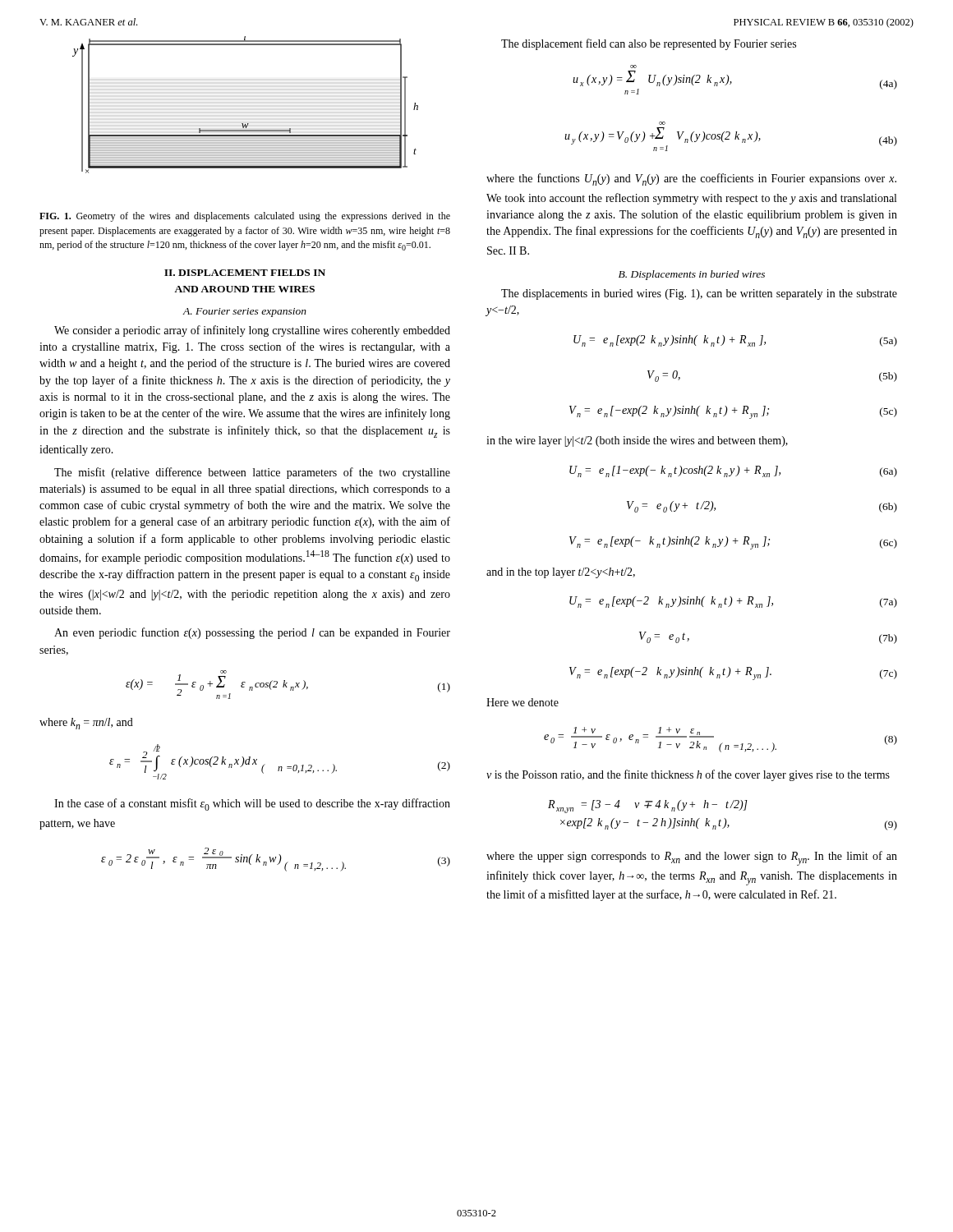Select the region starting "where the functions Un(y) and Vn(y) are"
Image resolution: width=953 pixels, height=1232 pixels.
[692, 215]
